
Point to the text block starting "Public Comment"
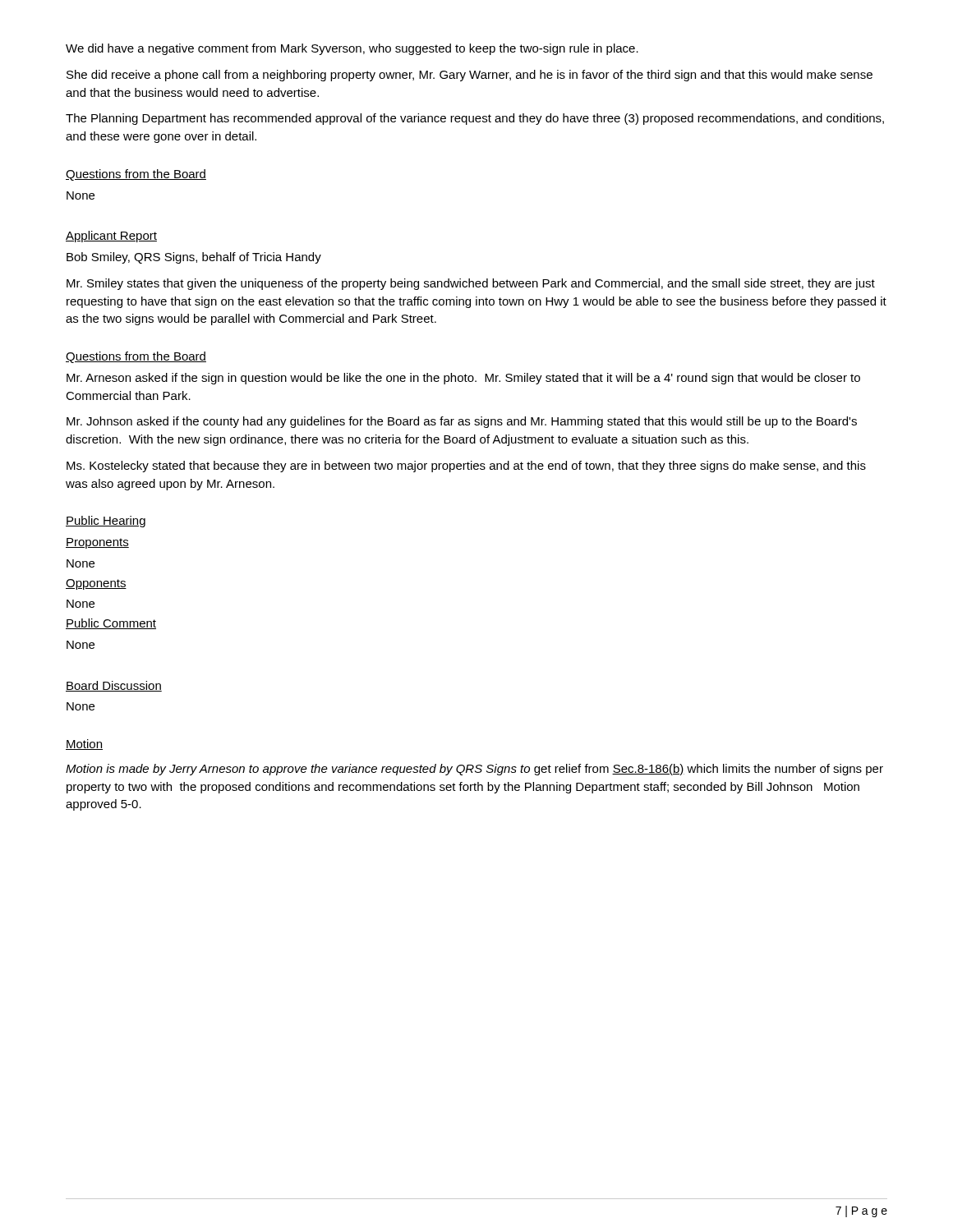coord(111,623)
